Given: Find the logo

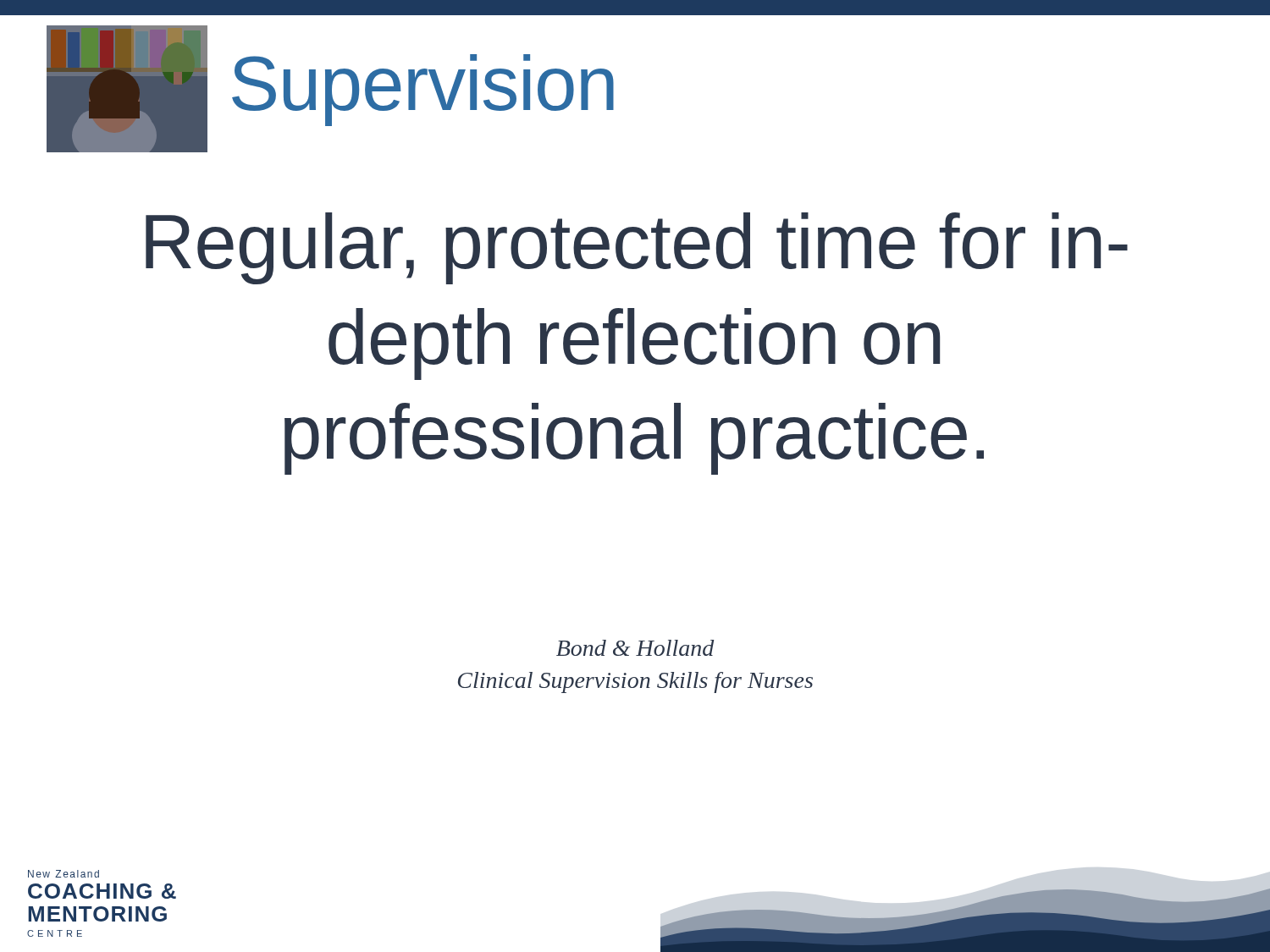Looking at the screenshot, I should coord(102,903).
